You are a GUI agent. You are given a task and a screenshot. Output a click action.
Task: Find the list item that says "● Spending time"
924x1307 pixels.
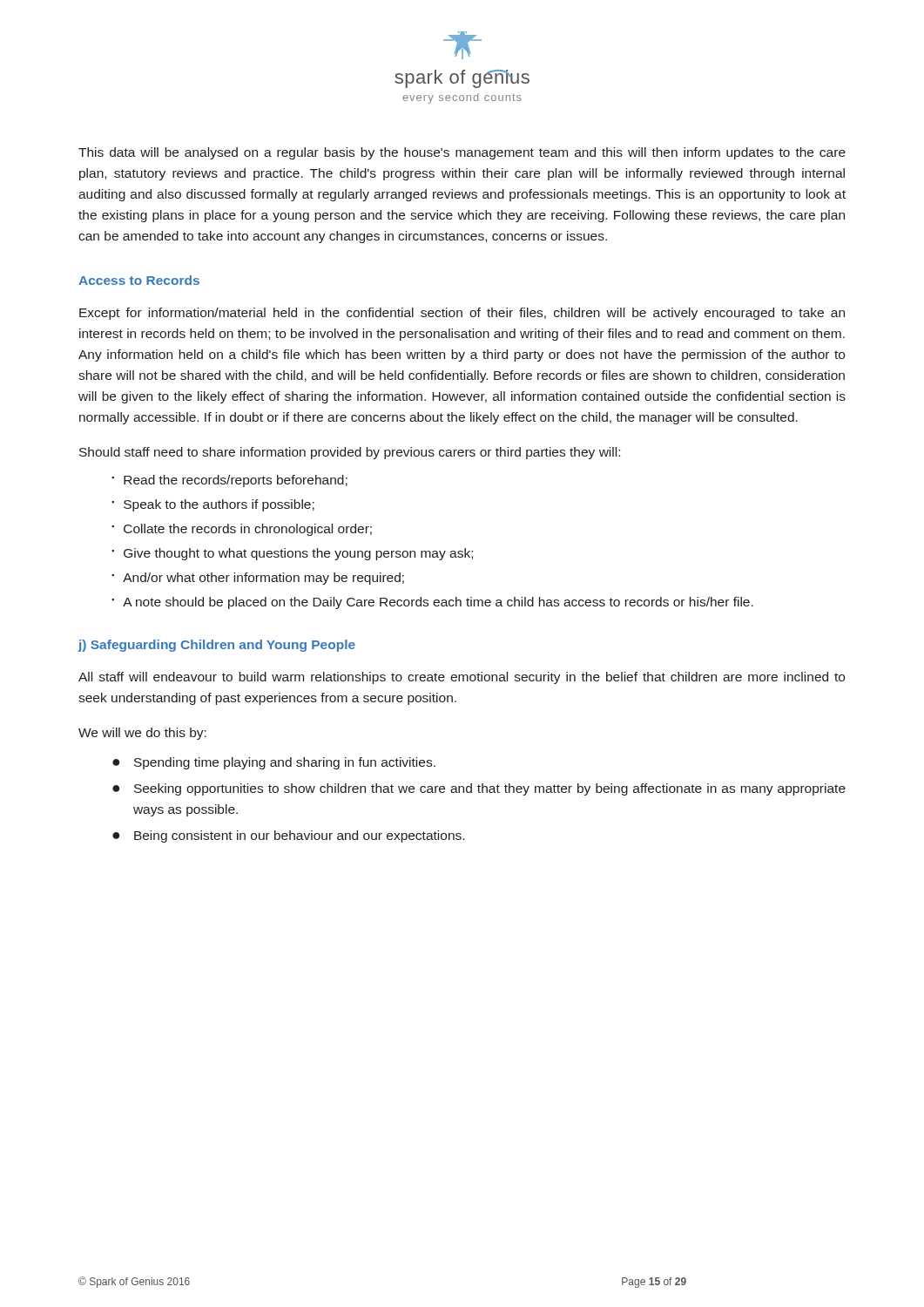coord(274,763)
